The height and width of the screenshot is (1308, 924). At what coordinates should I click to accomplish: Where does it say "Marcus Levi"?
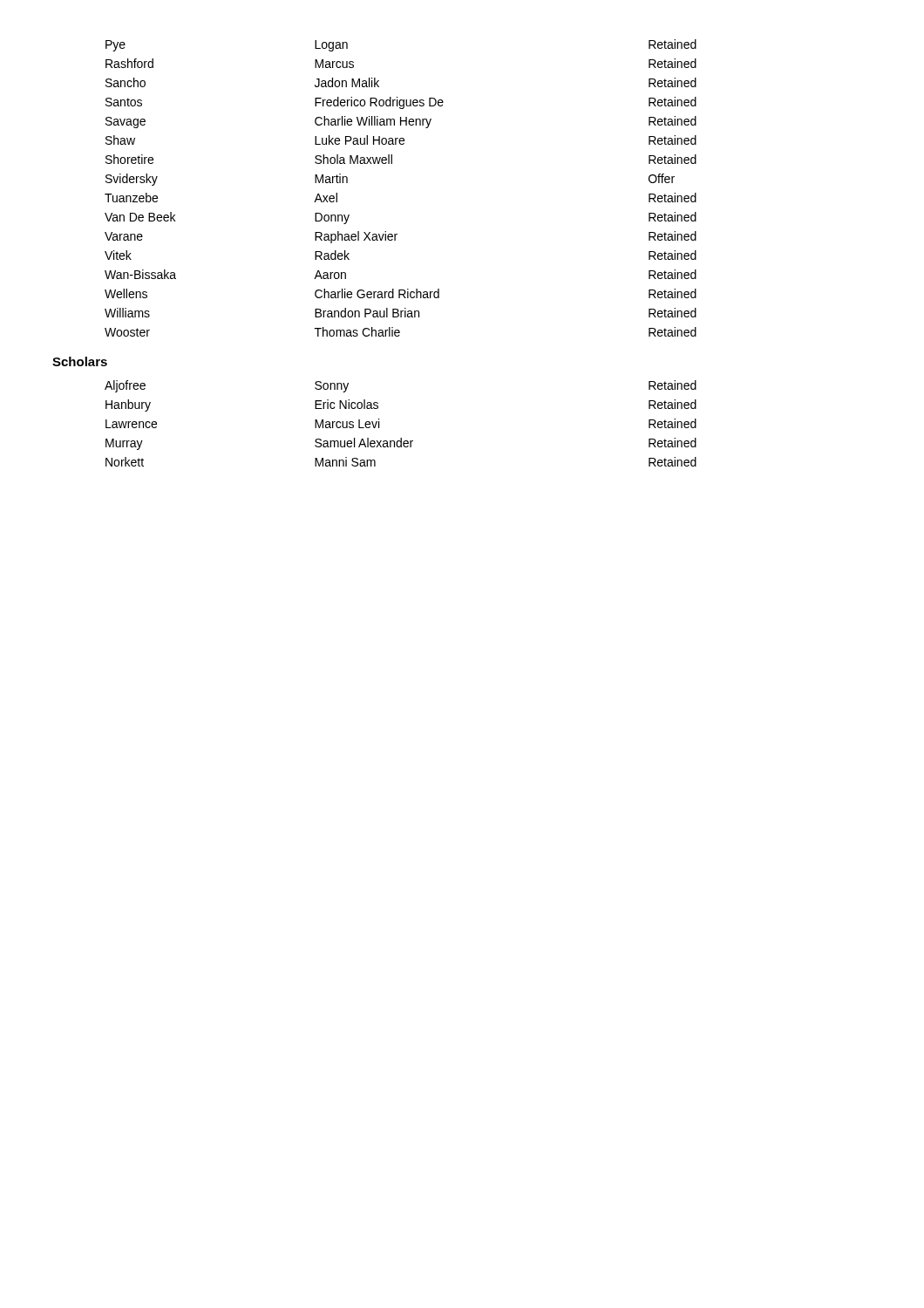coord(347,424)
